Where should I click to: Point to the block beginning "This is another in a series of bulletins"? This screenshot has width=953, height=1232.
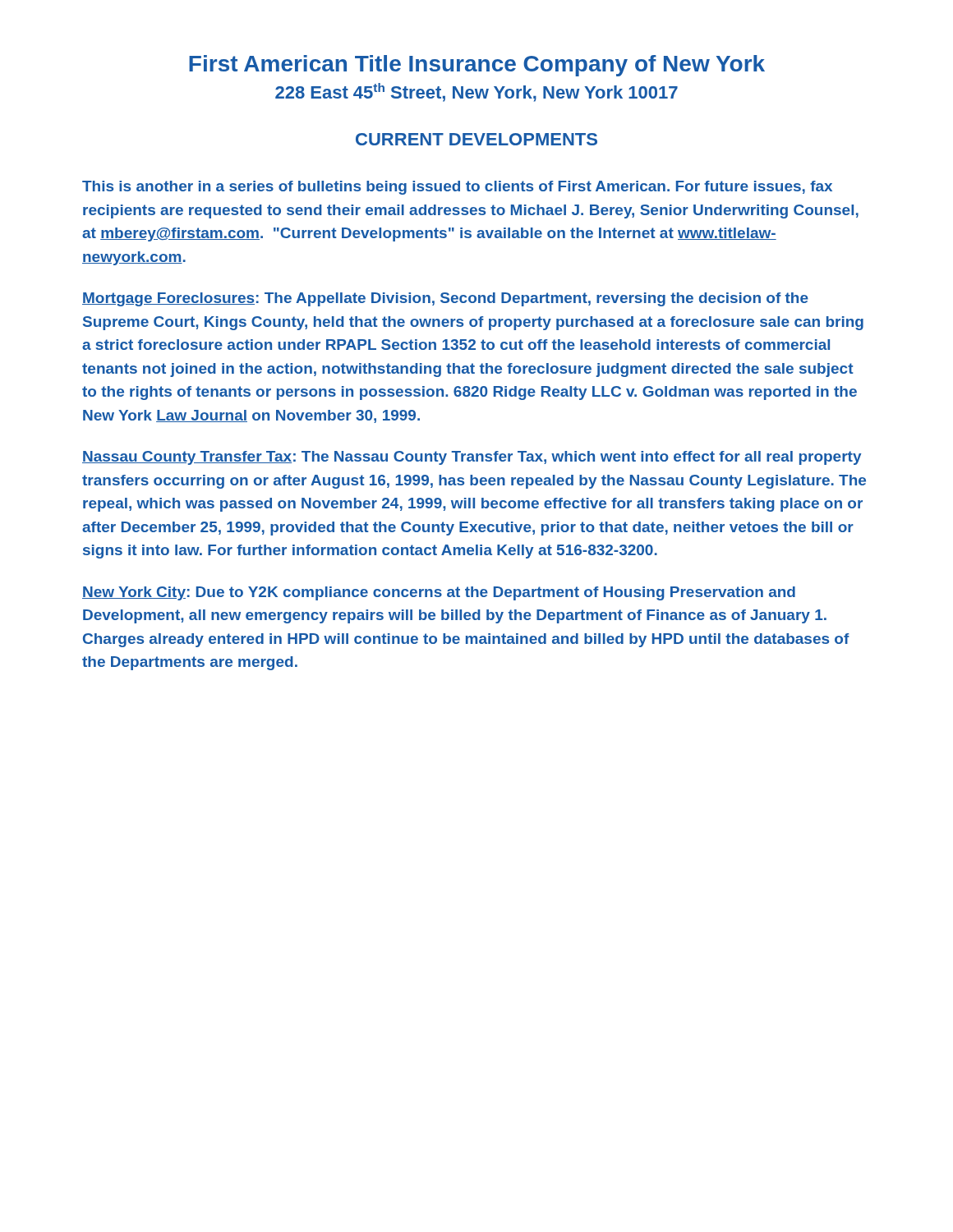tap(471, 221)
